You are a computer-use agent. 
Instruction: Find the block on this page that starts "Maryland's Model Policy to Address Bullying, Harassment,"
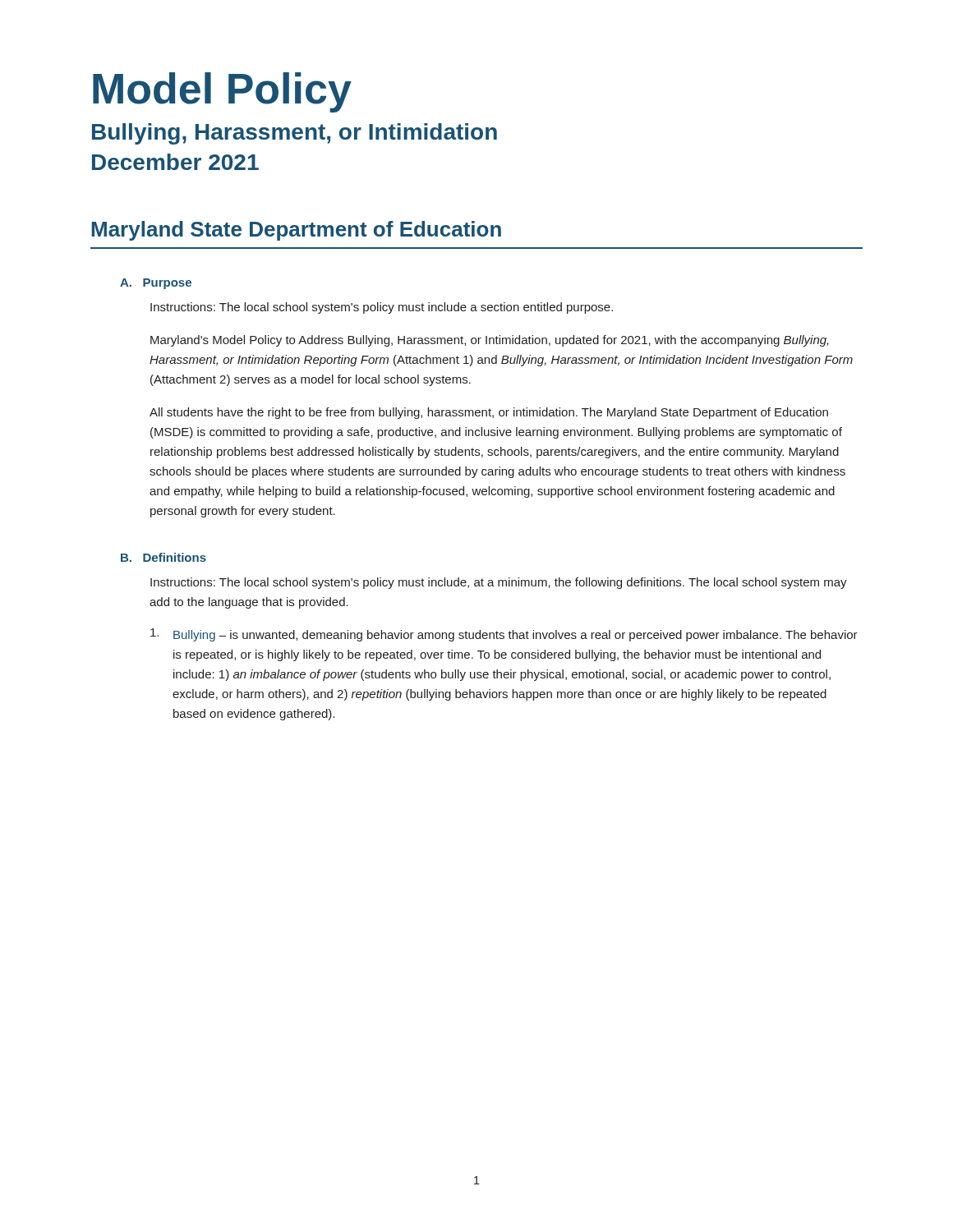pos(501,359)
